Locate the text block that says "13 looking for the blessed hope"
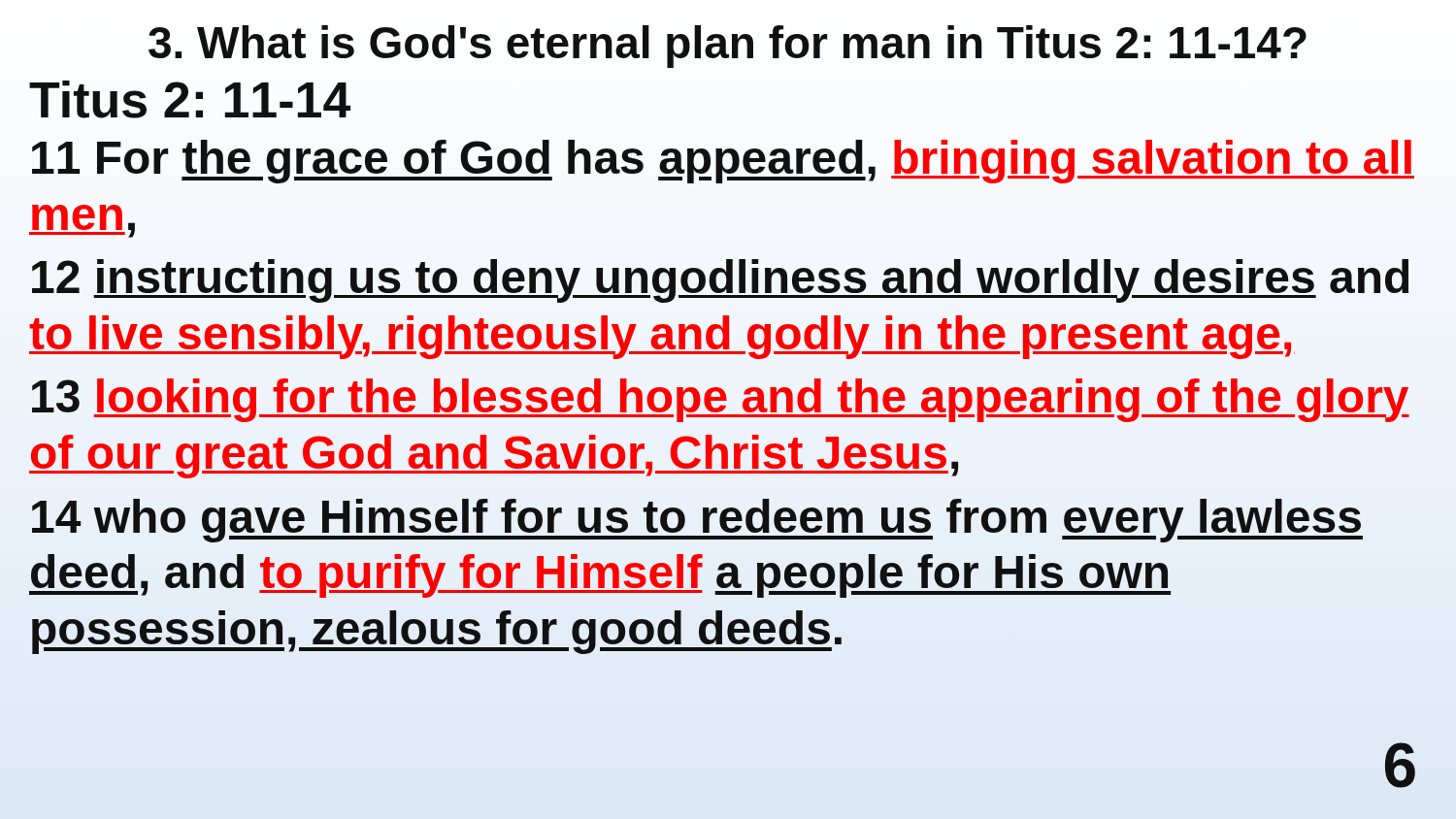This screenshot has height=819, width=1456. (x=719, y=425)
